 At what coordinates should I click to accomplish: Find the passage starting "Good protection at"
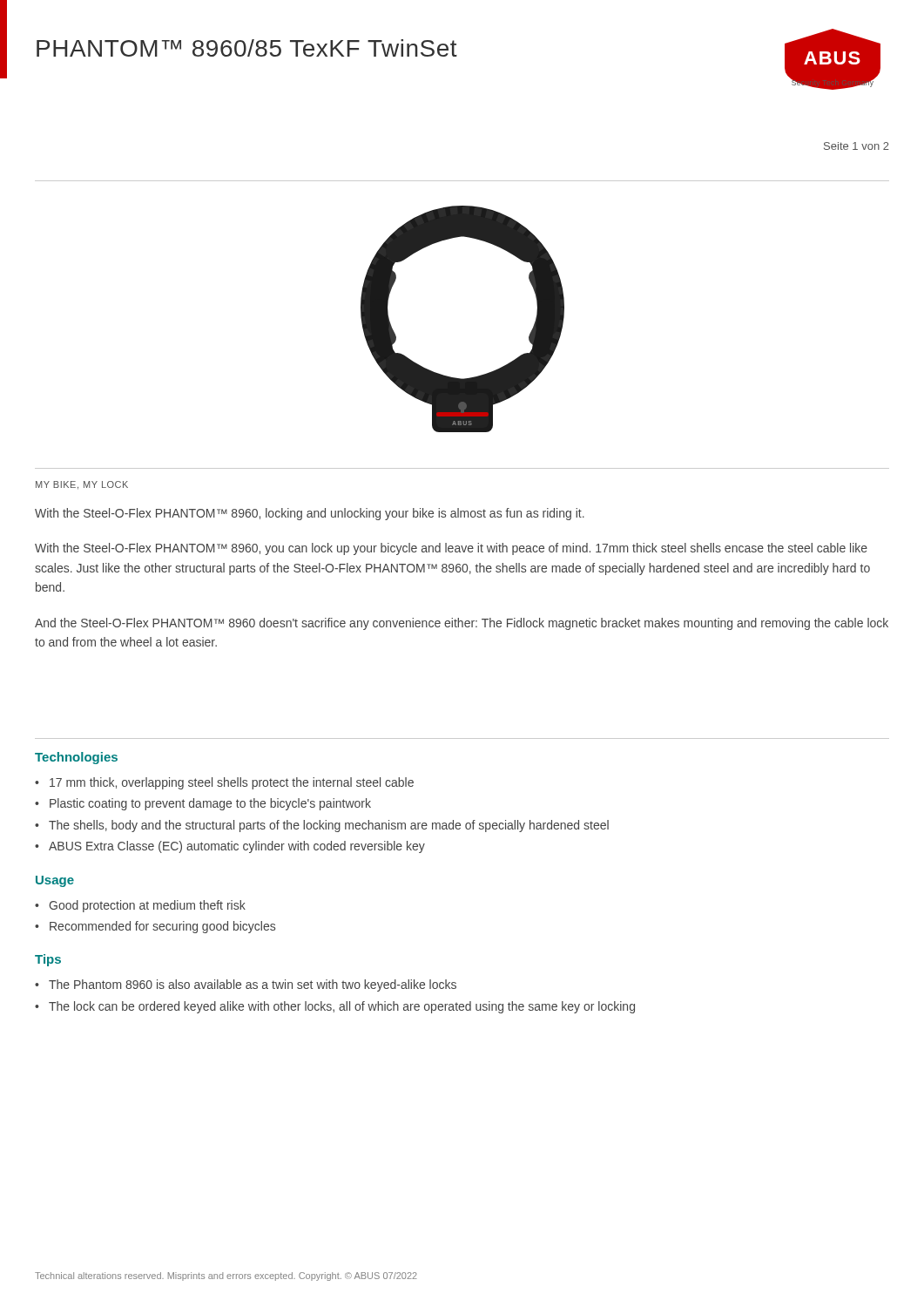[147, 905]
